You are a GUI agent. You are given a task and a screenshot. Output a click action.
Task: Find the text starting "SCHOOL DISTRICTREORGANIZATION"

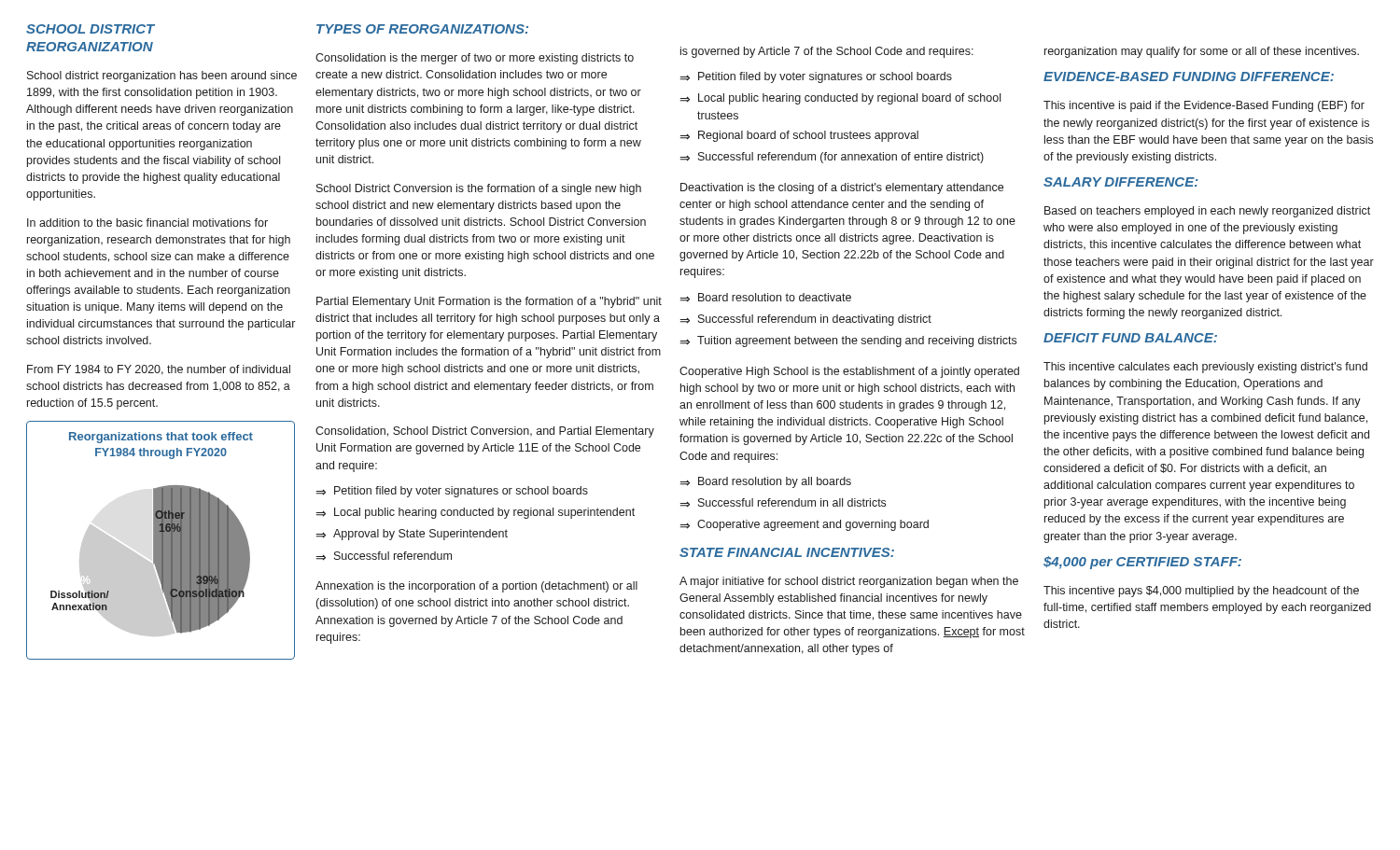(x=162, y=38)
